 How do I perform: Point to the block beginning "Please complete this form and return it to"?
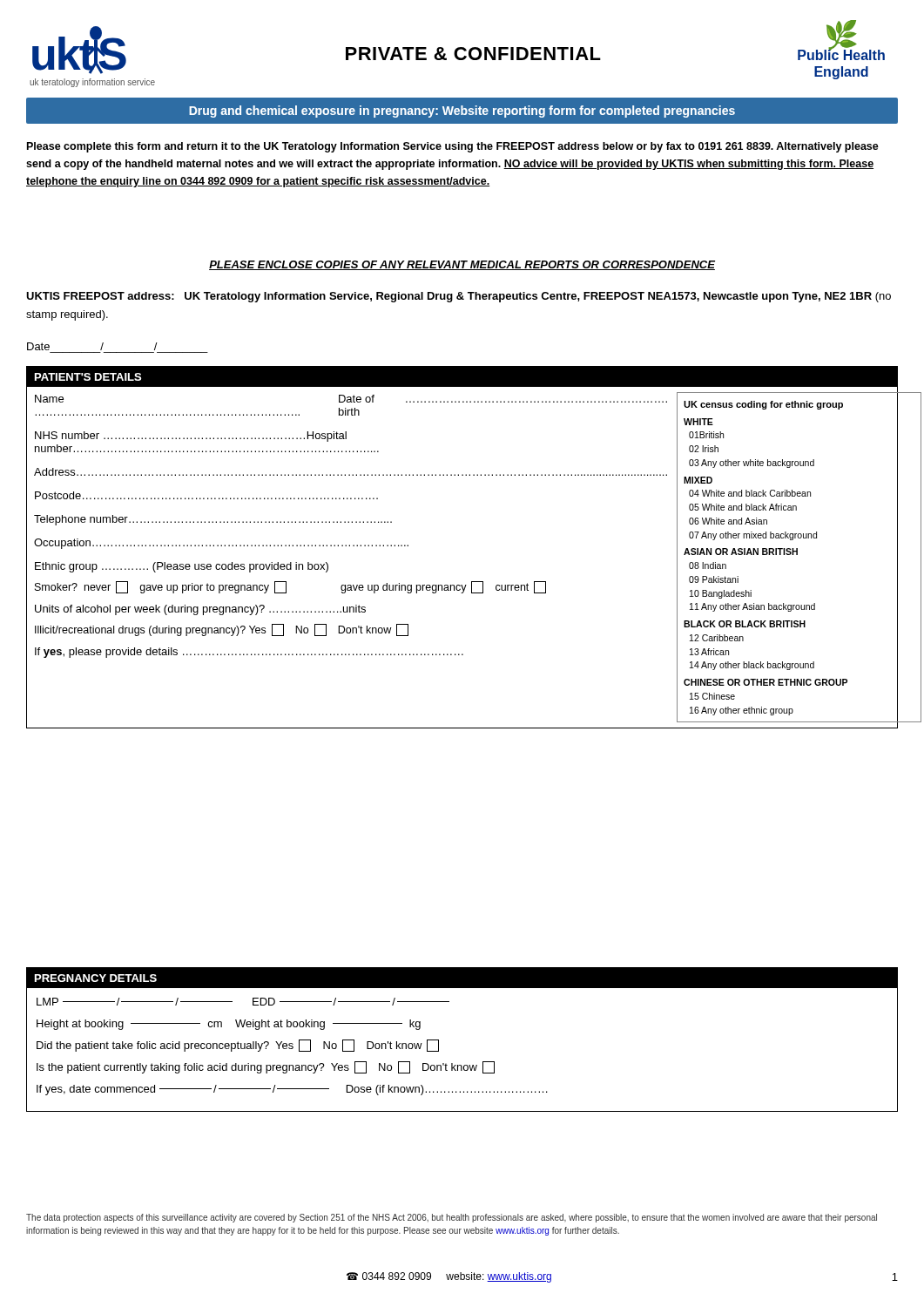coord(462,164)
